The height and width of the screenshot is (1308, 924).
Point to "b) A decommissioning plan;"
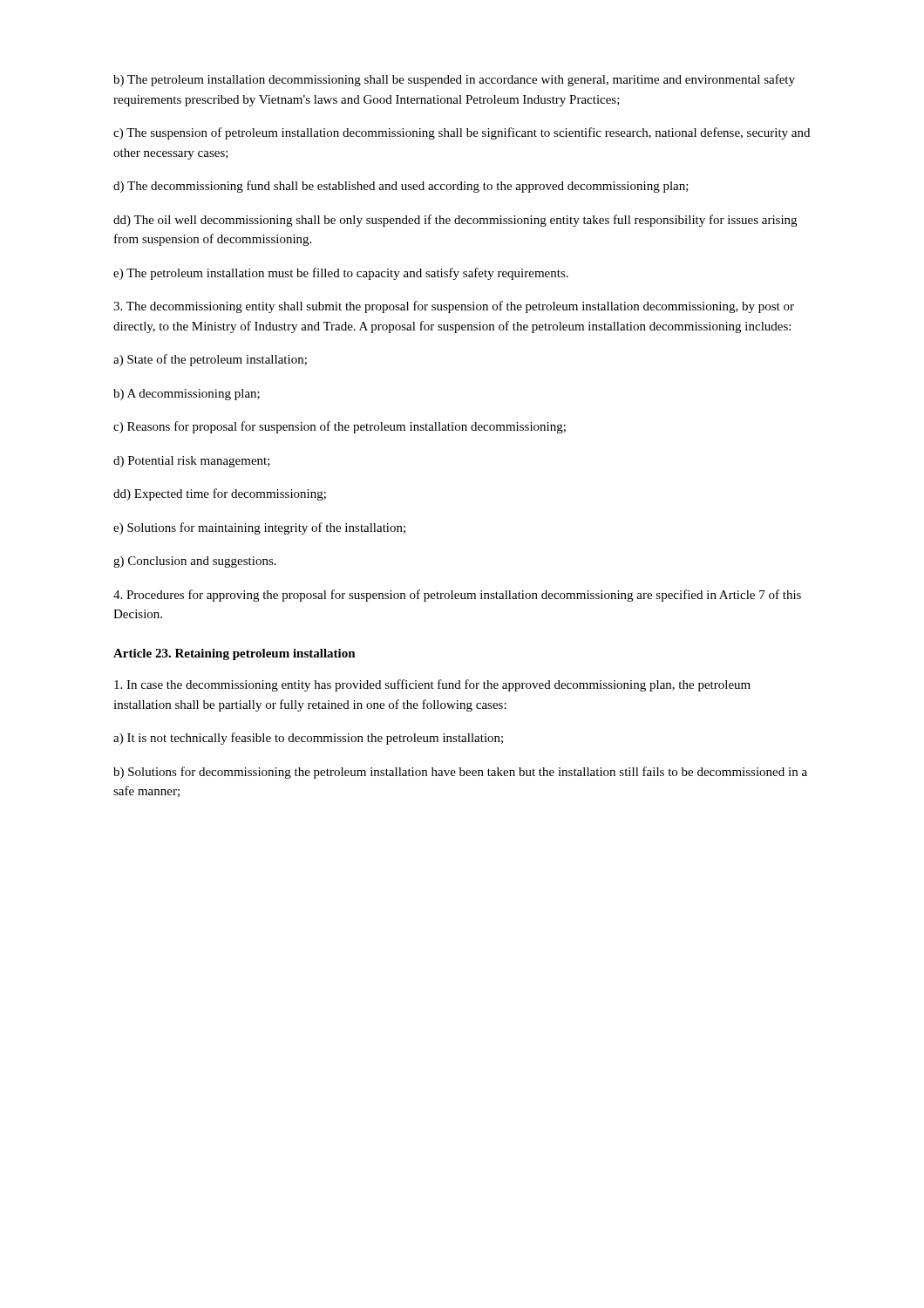tap(187, 393)
